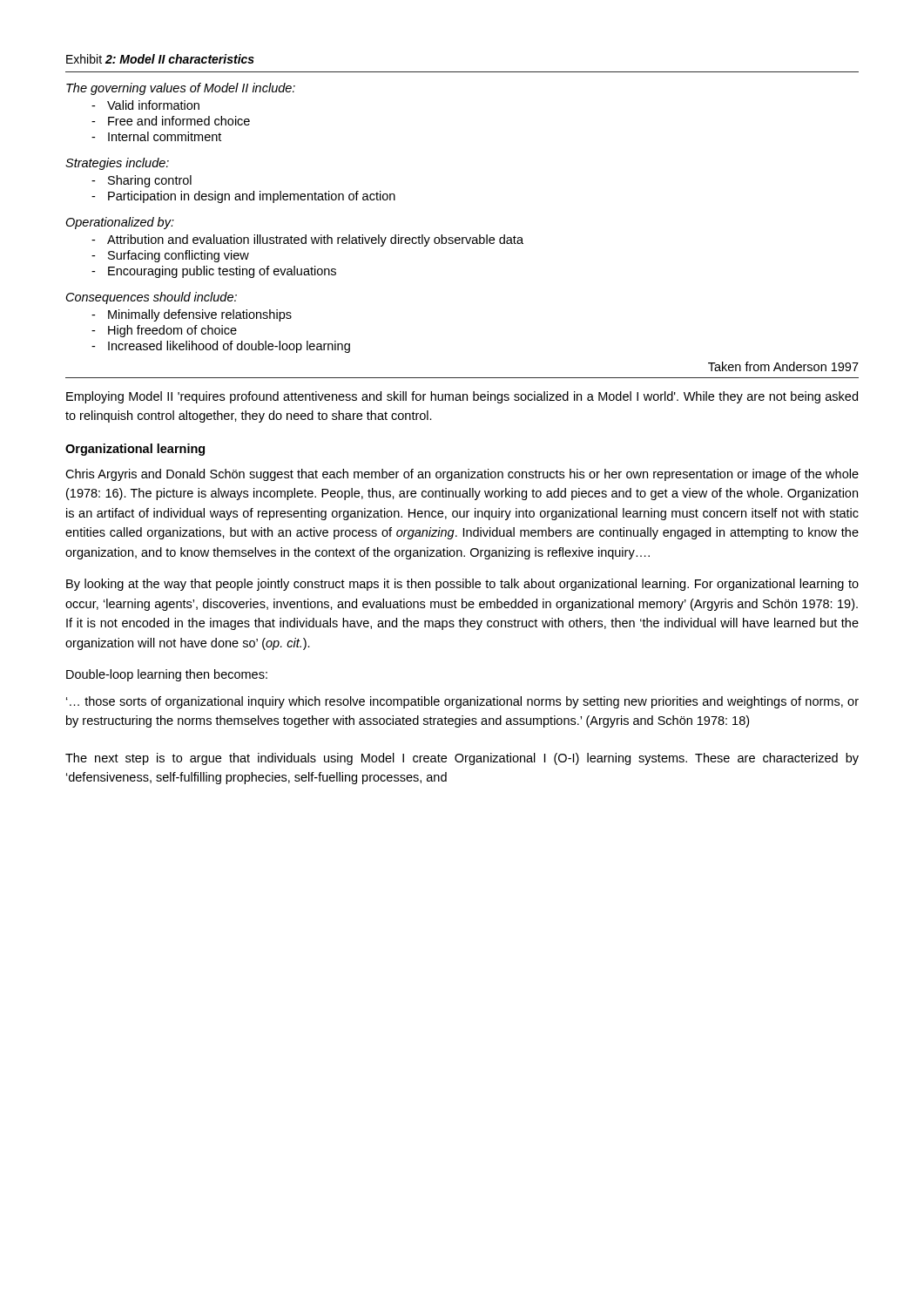
Task: Point to "- Minimally defensive relationships"
Action: tap(192, 315)
